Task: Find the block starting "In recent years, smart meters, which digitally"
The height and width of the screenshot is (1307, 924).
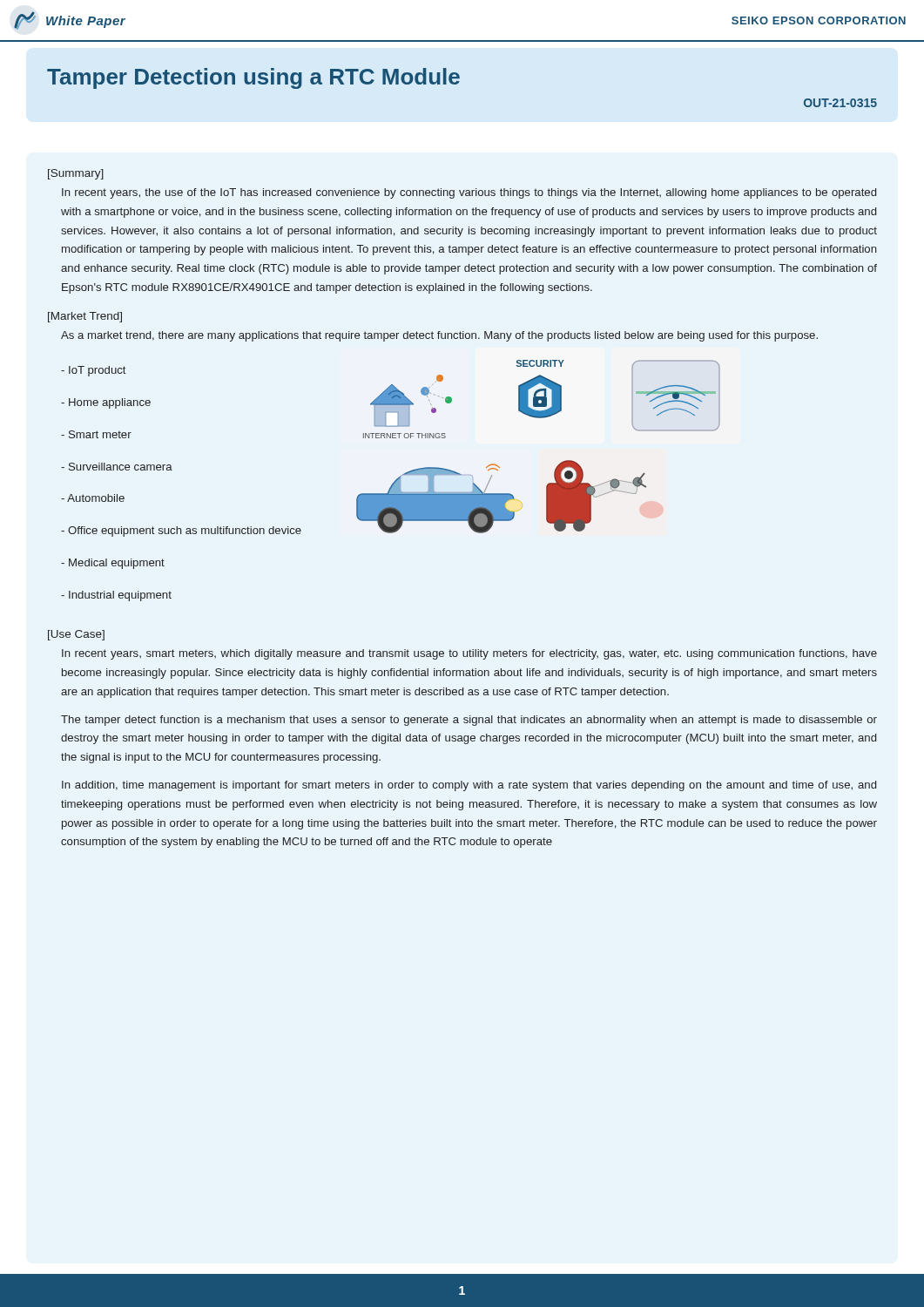Action: pos(462,673)
